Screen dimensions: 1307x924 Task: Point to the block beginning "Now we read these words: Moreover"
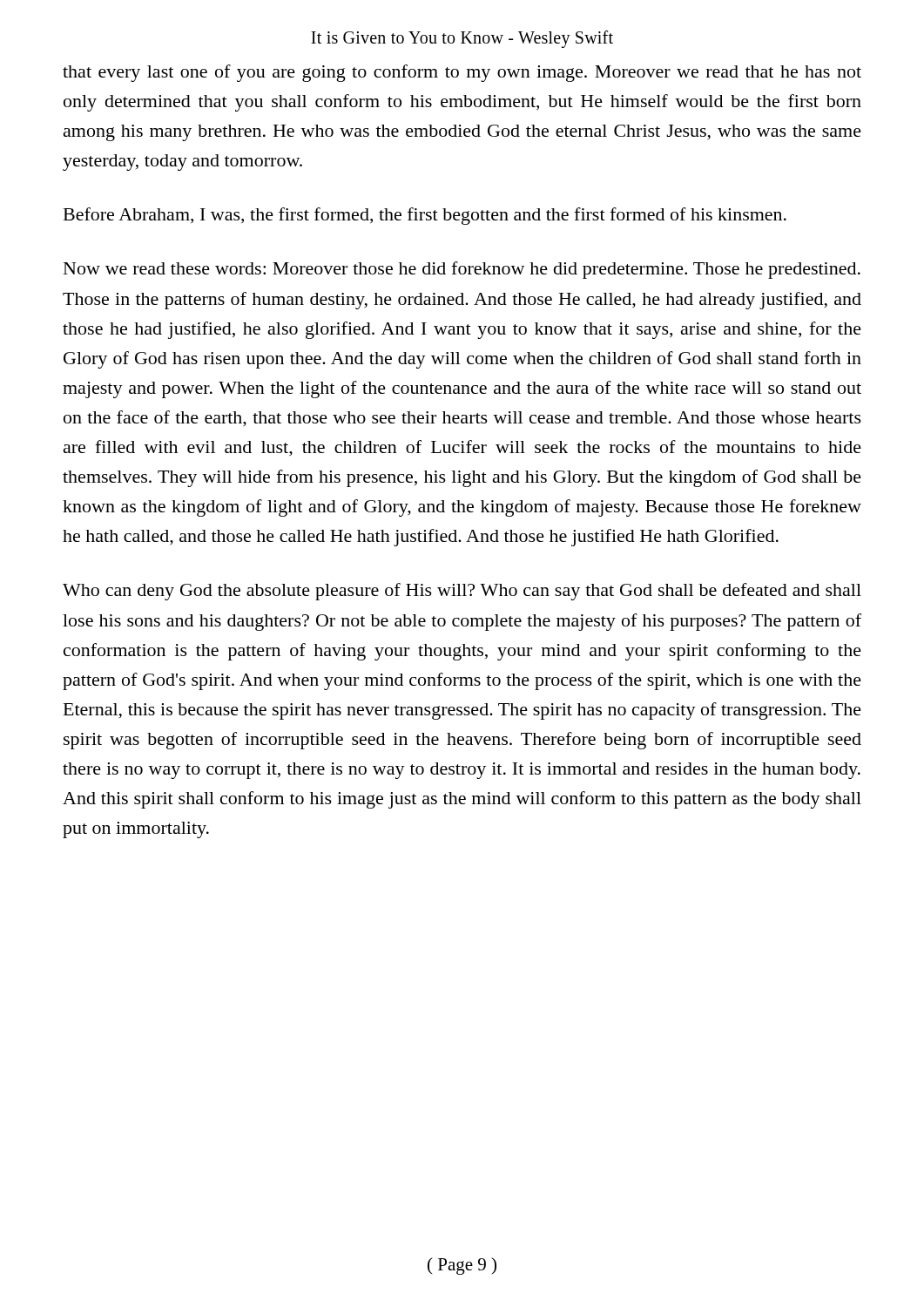[x=462, y=402]
